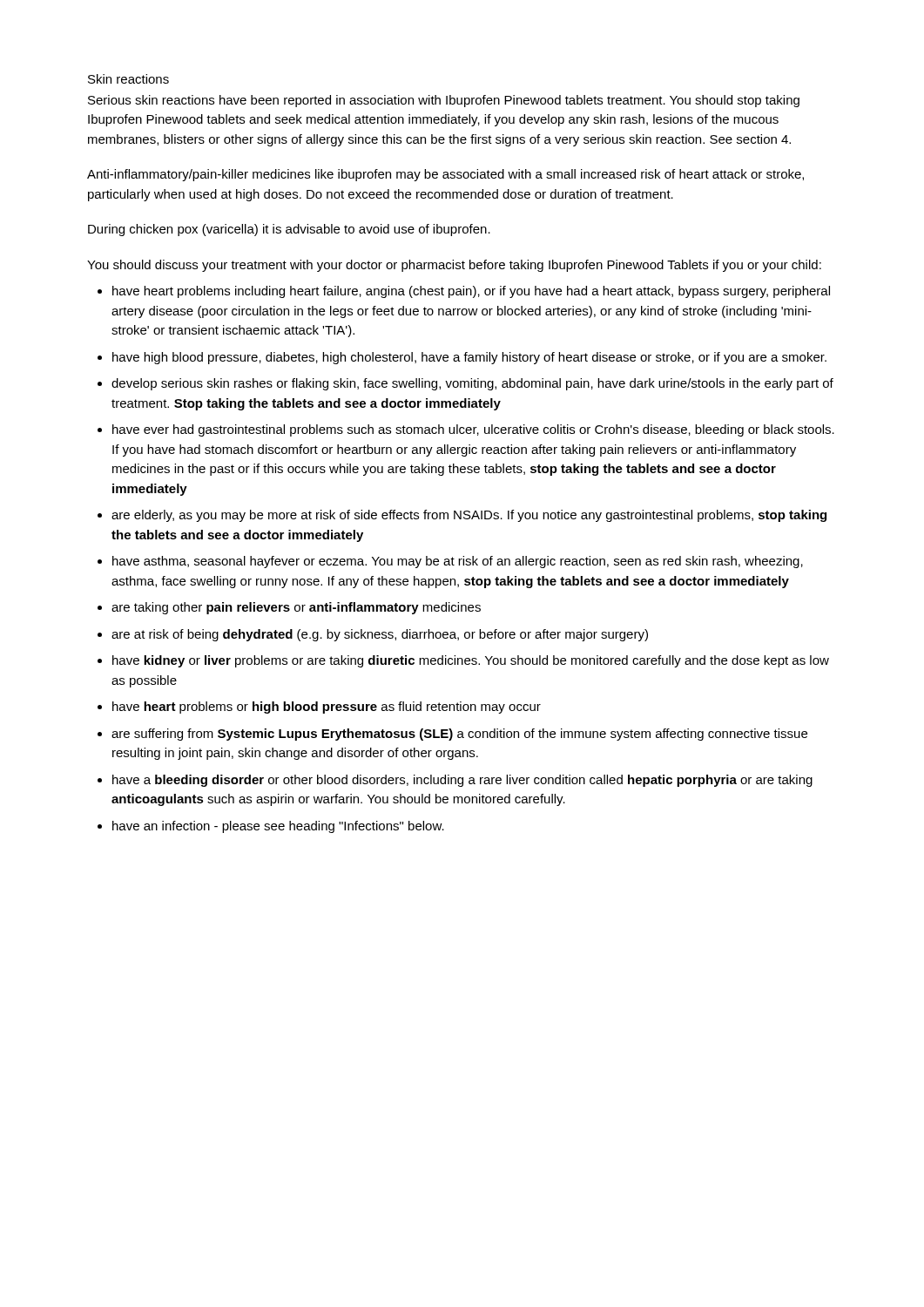Image resolution: width=924 pixels, height=1307 pixels.
Task: Locate the block of text that opens with "have ever had gastrointestinal problems such as"
Action: tap(473, 459)
